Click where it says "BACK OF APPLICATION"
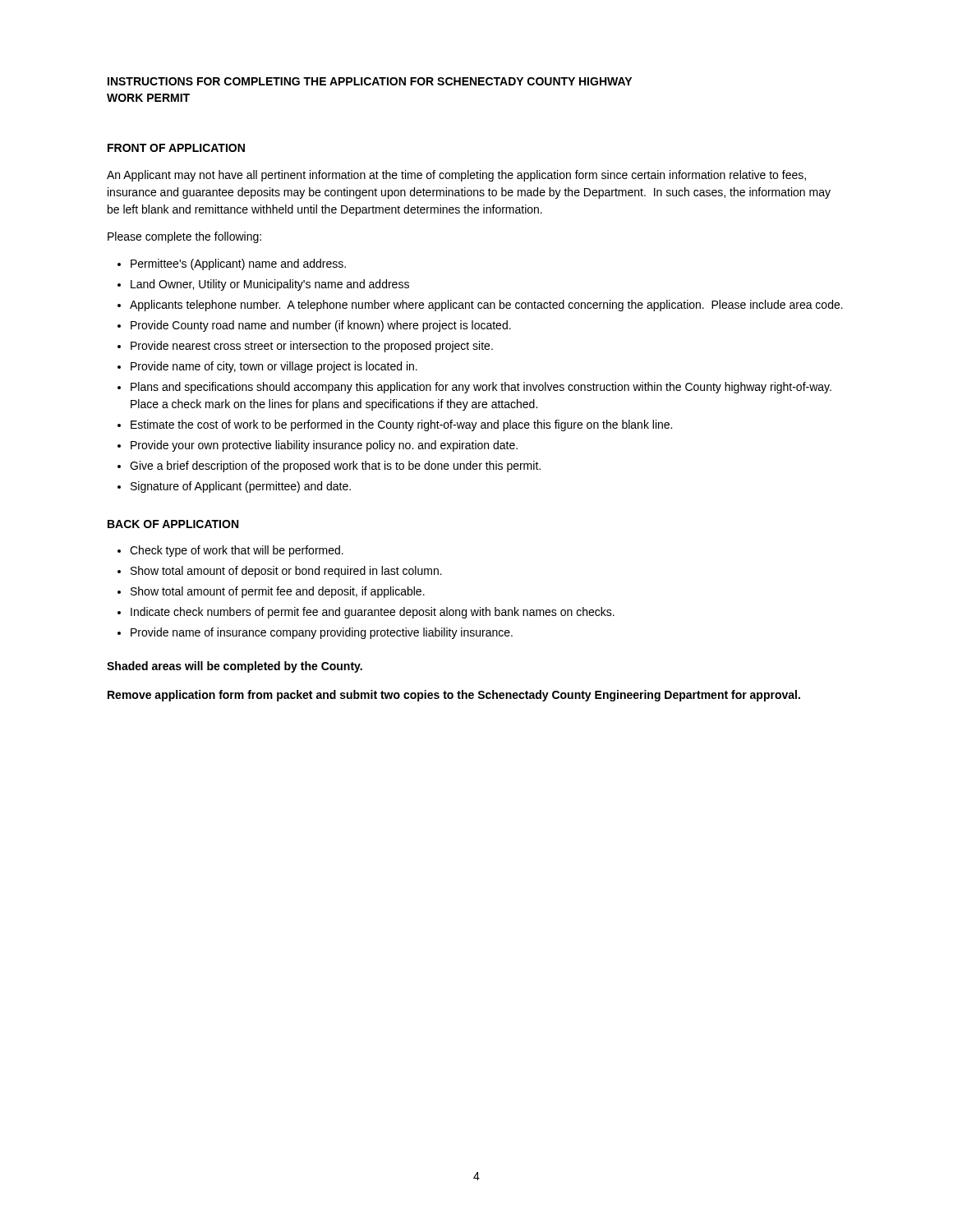 [173, 524]
